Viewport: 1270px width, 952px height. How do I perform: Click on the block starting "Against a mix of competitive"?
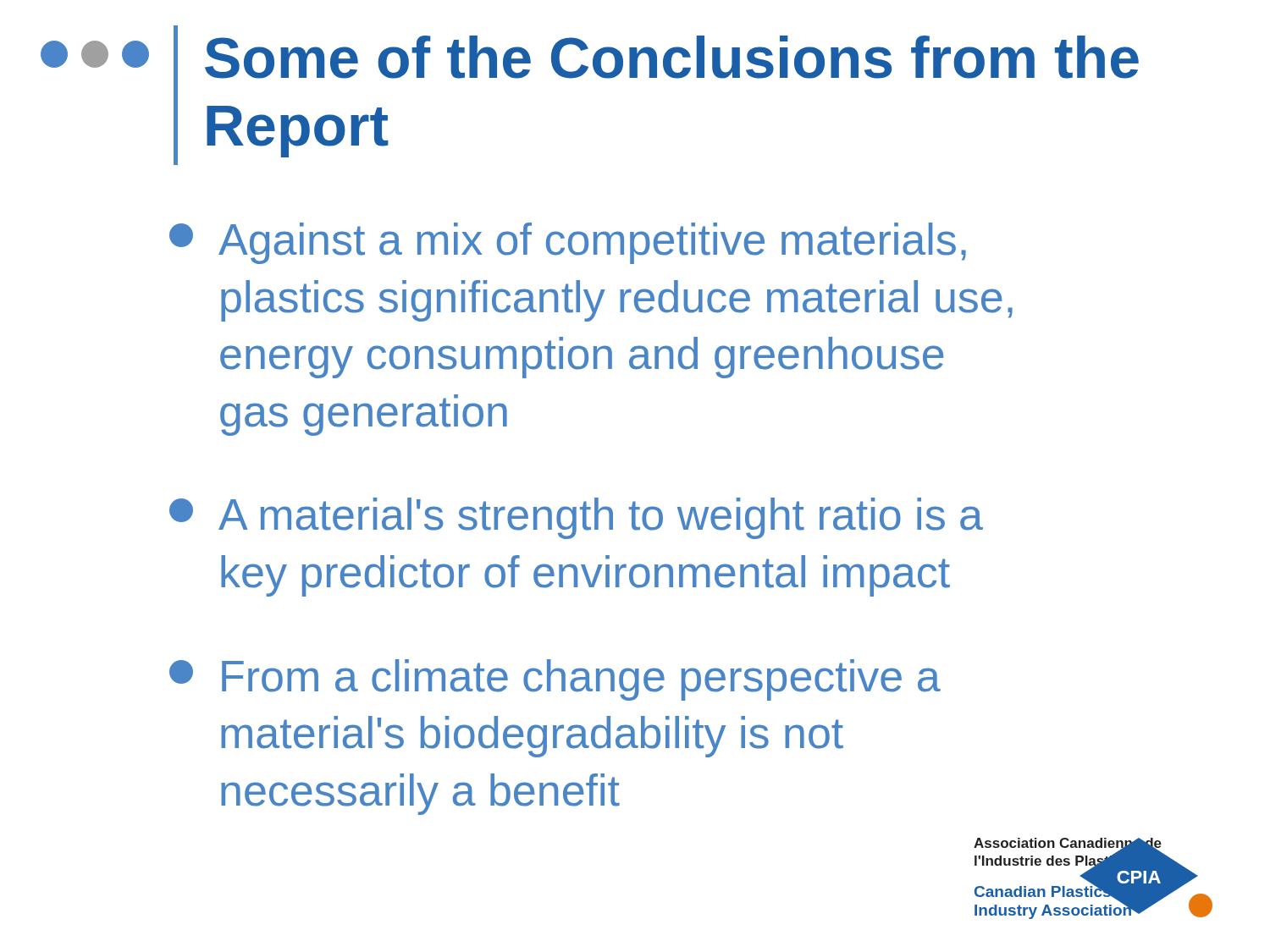pos(593,326)
